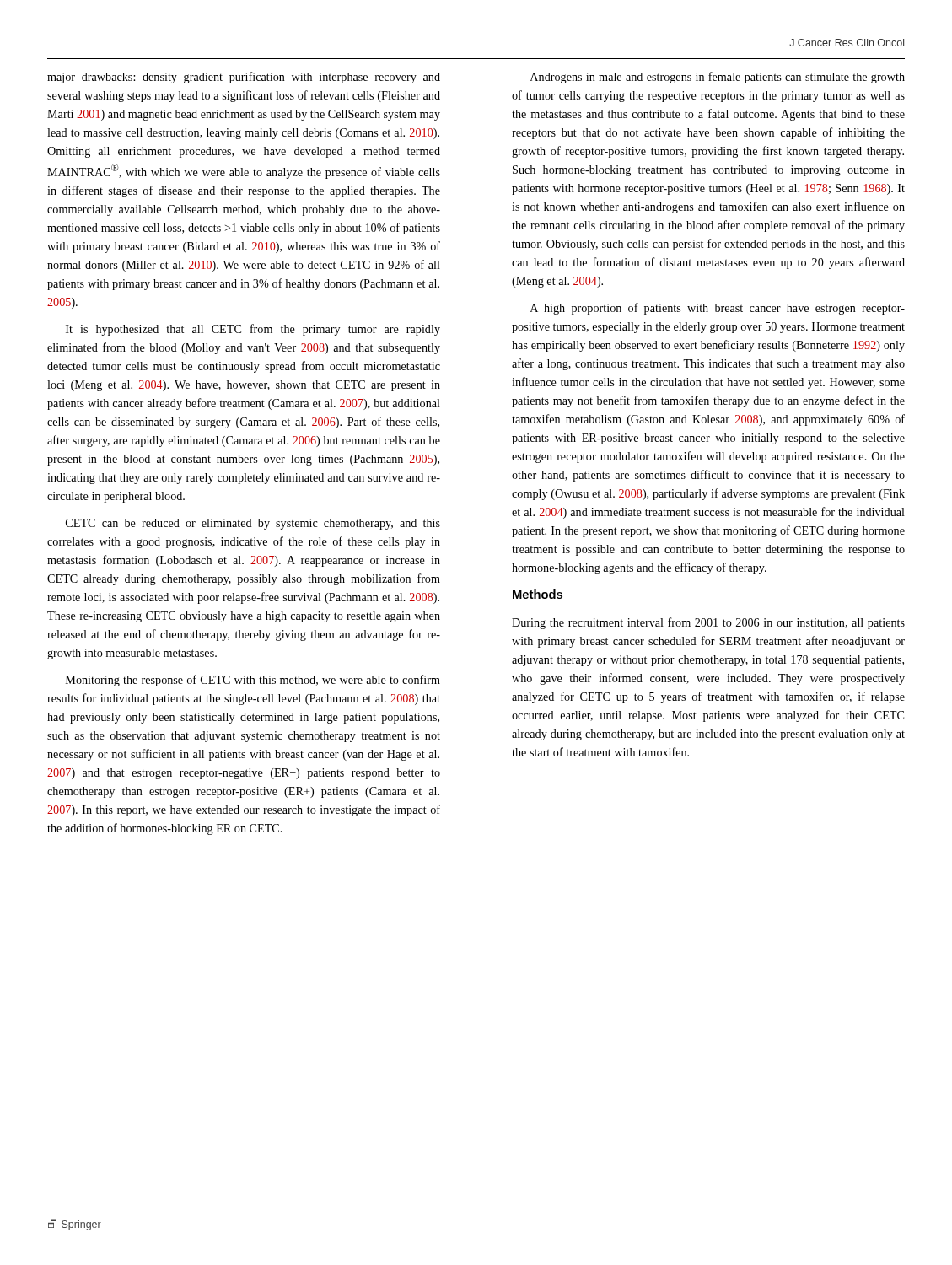The height and width of the screenshot is (1265, 952).
Task: Locate the passage starting "Androgens in male and estrogens"
Action: point(708,179)
